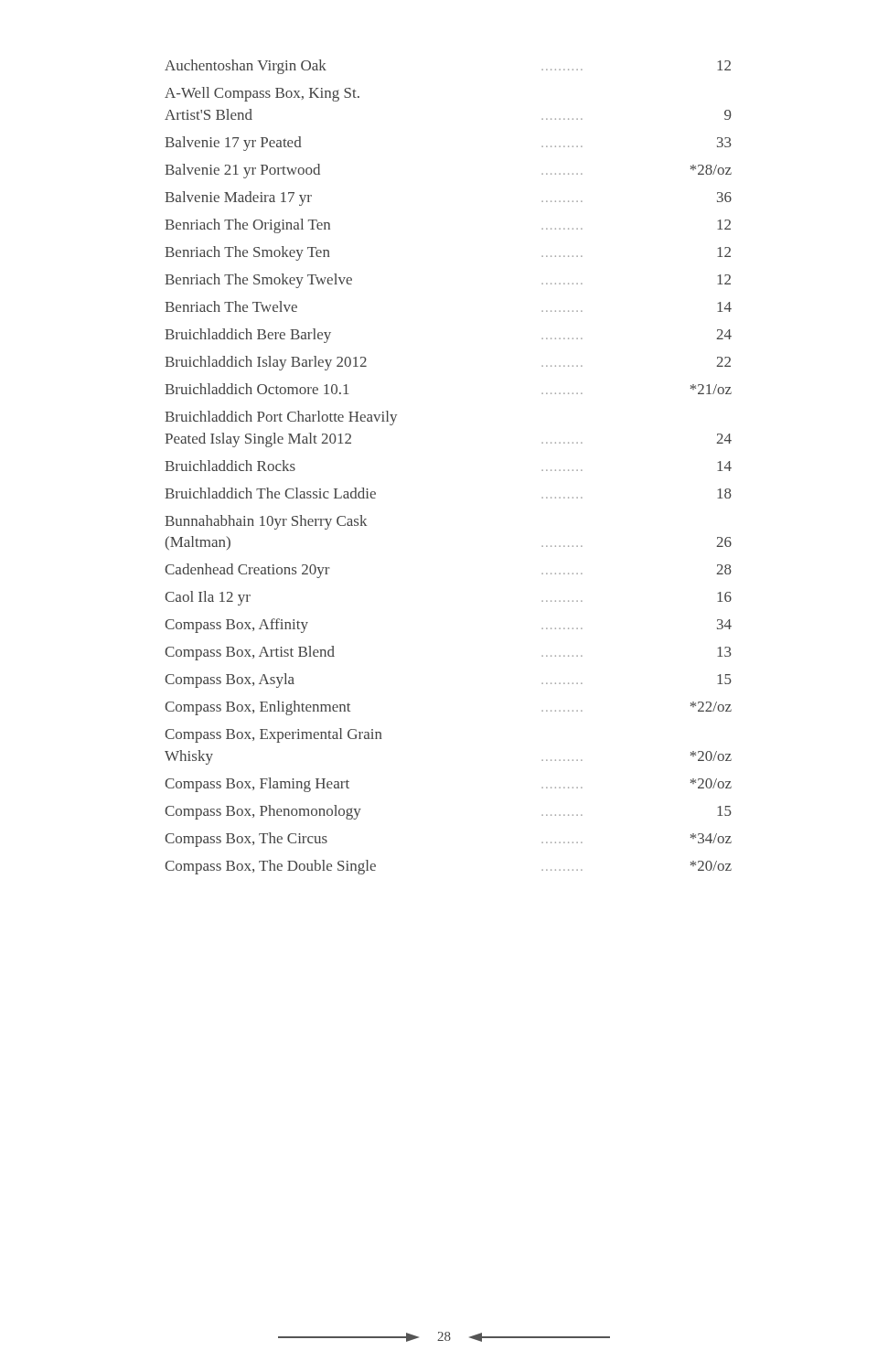Viewport: 888px width, 1372px height.
Task: Navigate to the element starting "Auchentoshan Virgin Oak"
Action: (x=247, y=66)
